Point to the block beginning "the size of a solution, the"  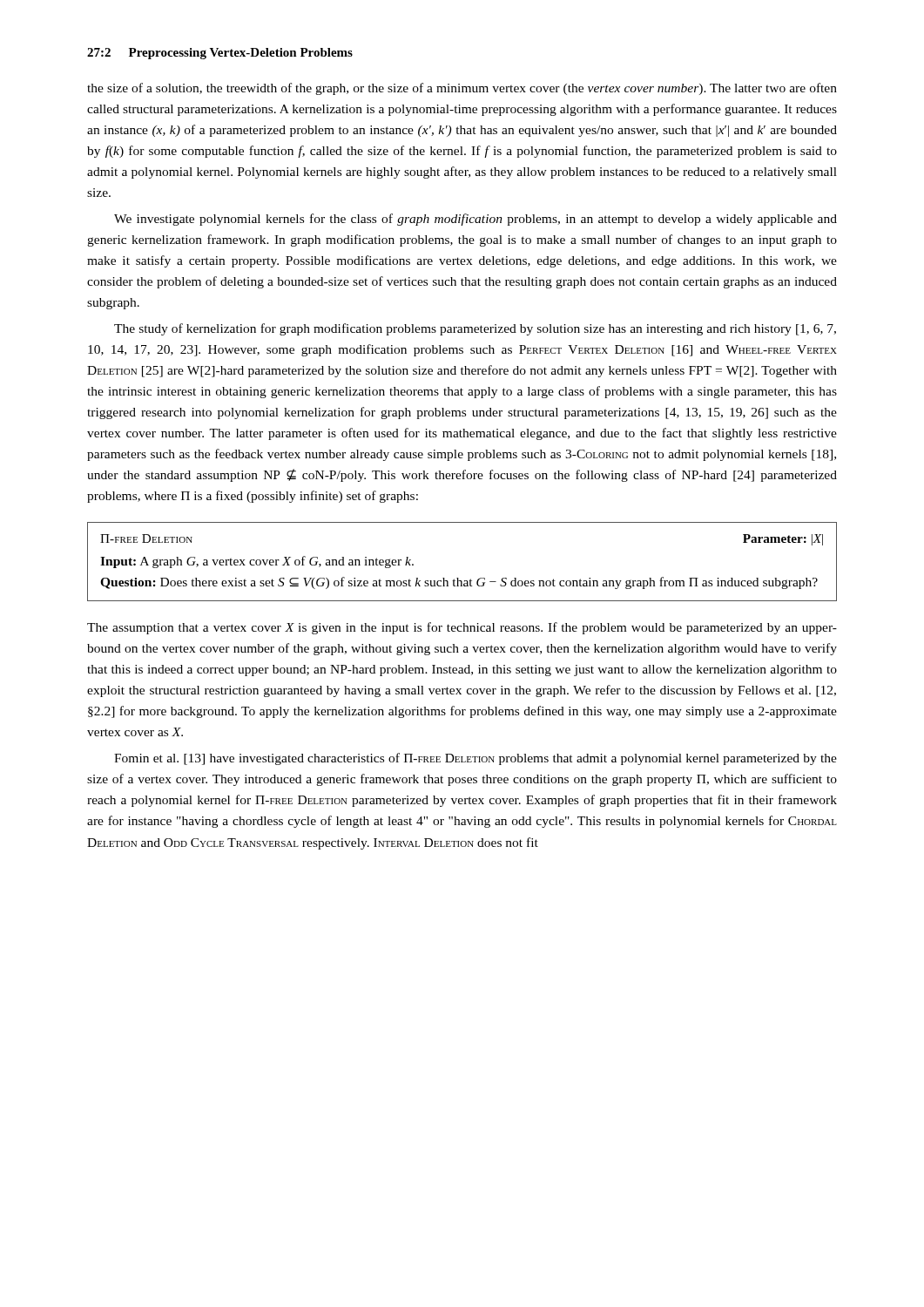(x=462, y=140)
